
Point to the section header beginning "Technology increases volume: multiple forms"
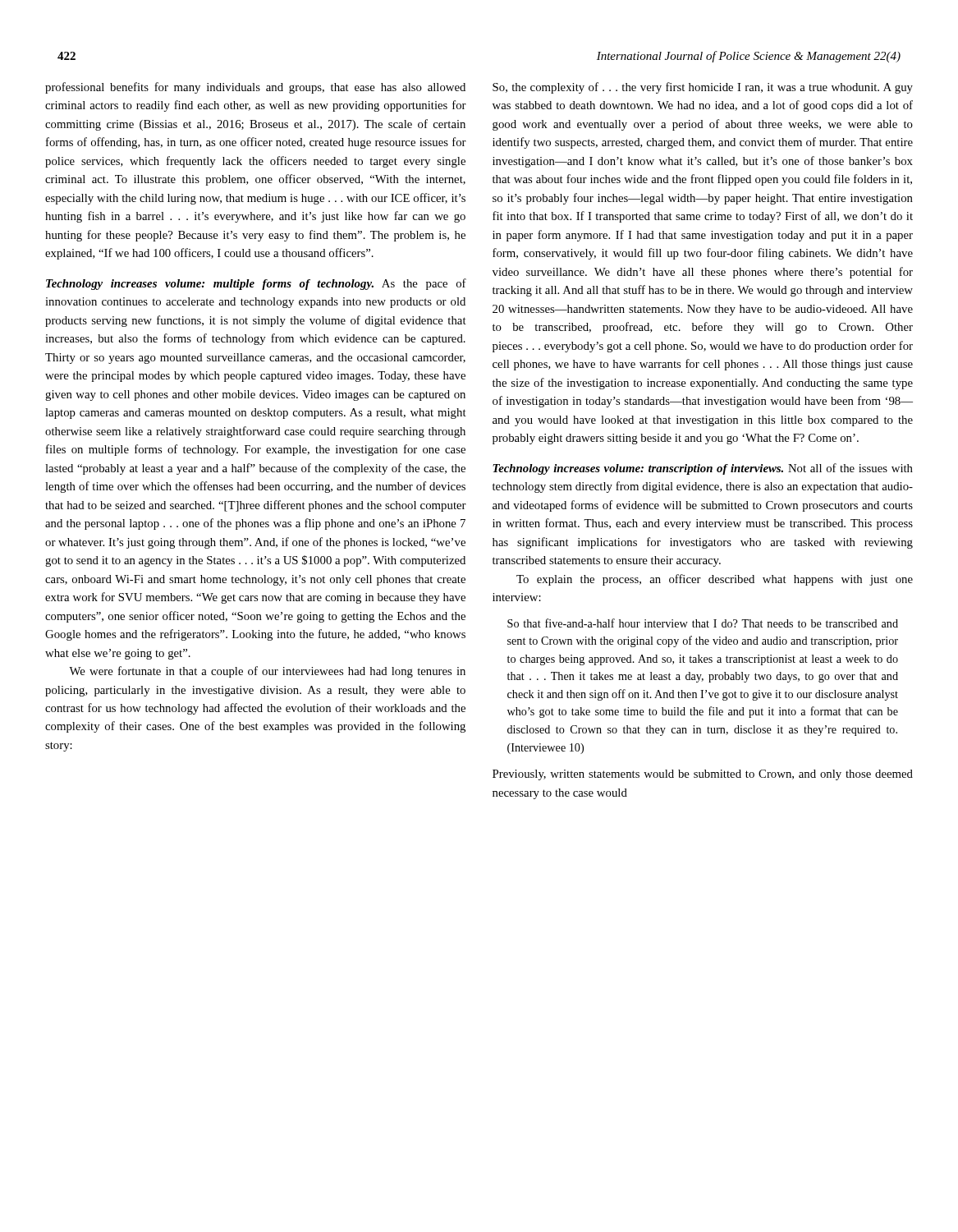click(255, 468)
